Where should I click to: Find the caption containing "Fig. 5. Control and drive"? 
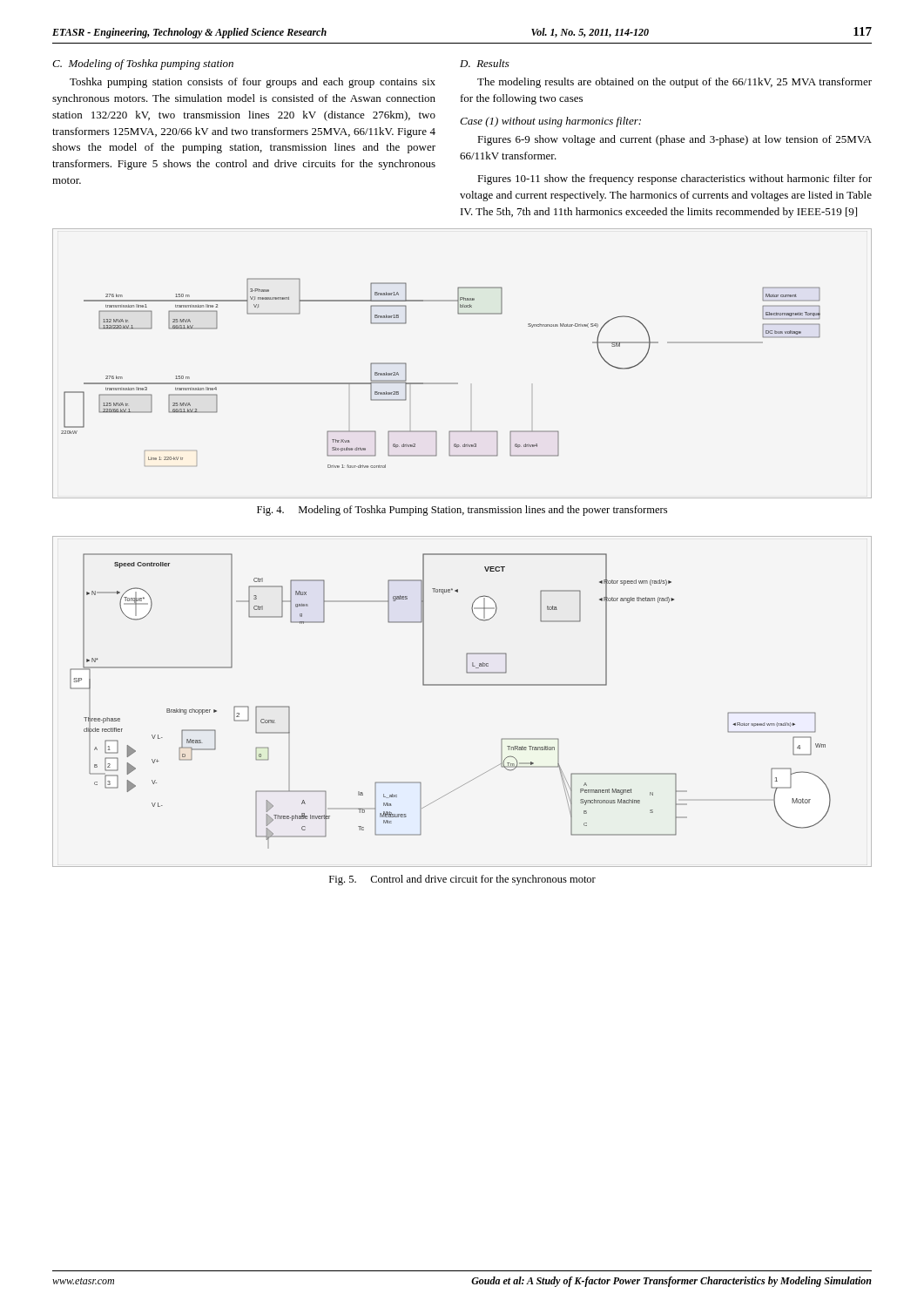coord(462,879)
